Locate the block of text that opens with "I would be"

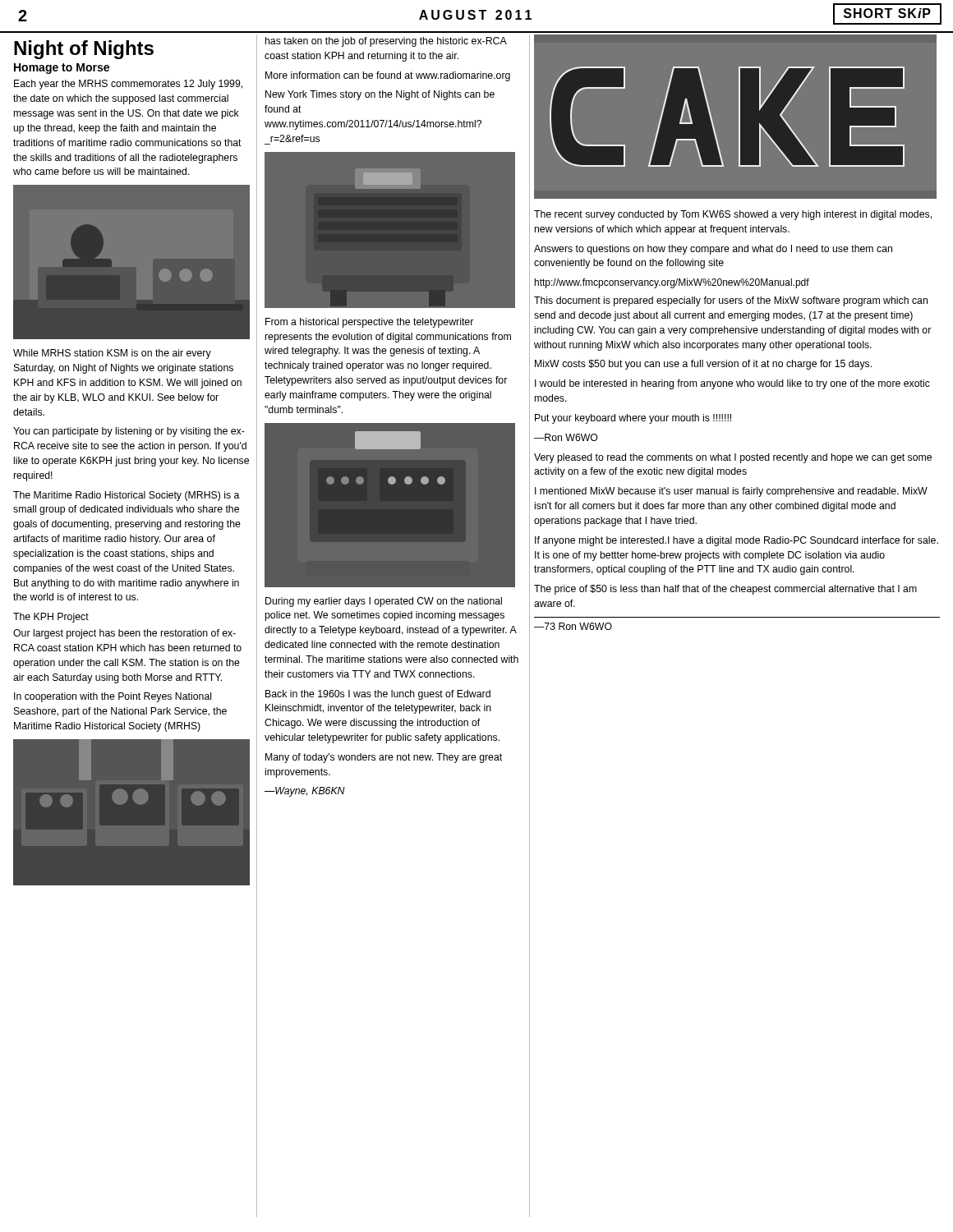pyautogui.click(x=732, y=391)
